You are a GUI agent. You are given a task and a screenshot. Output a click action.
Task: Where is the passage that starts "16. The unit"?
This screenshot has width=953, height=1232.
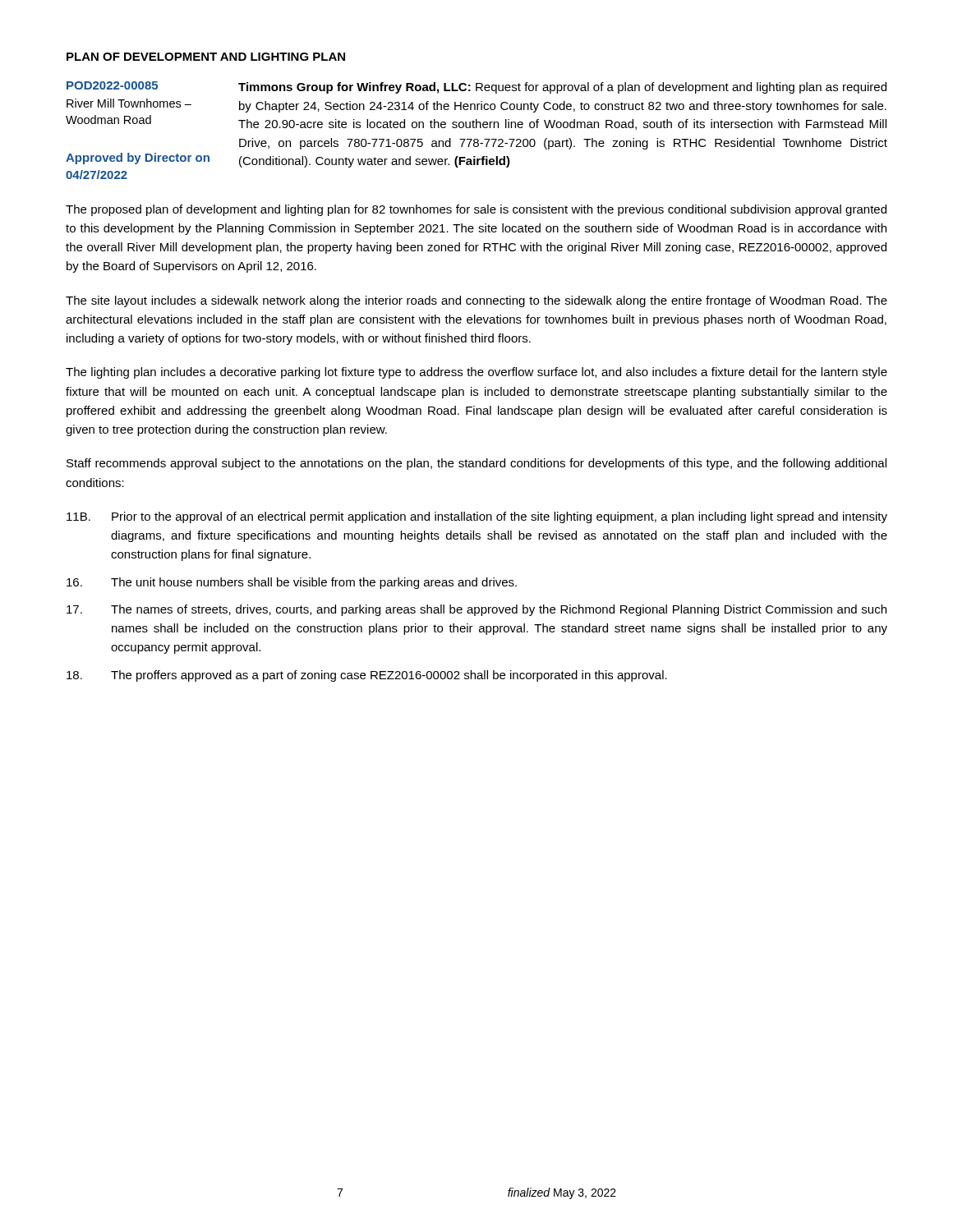476,582
